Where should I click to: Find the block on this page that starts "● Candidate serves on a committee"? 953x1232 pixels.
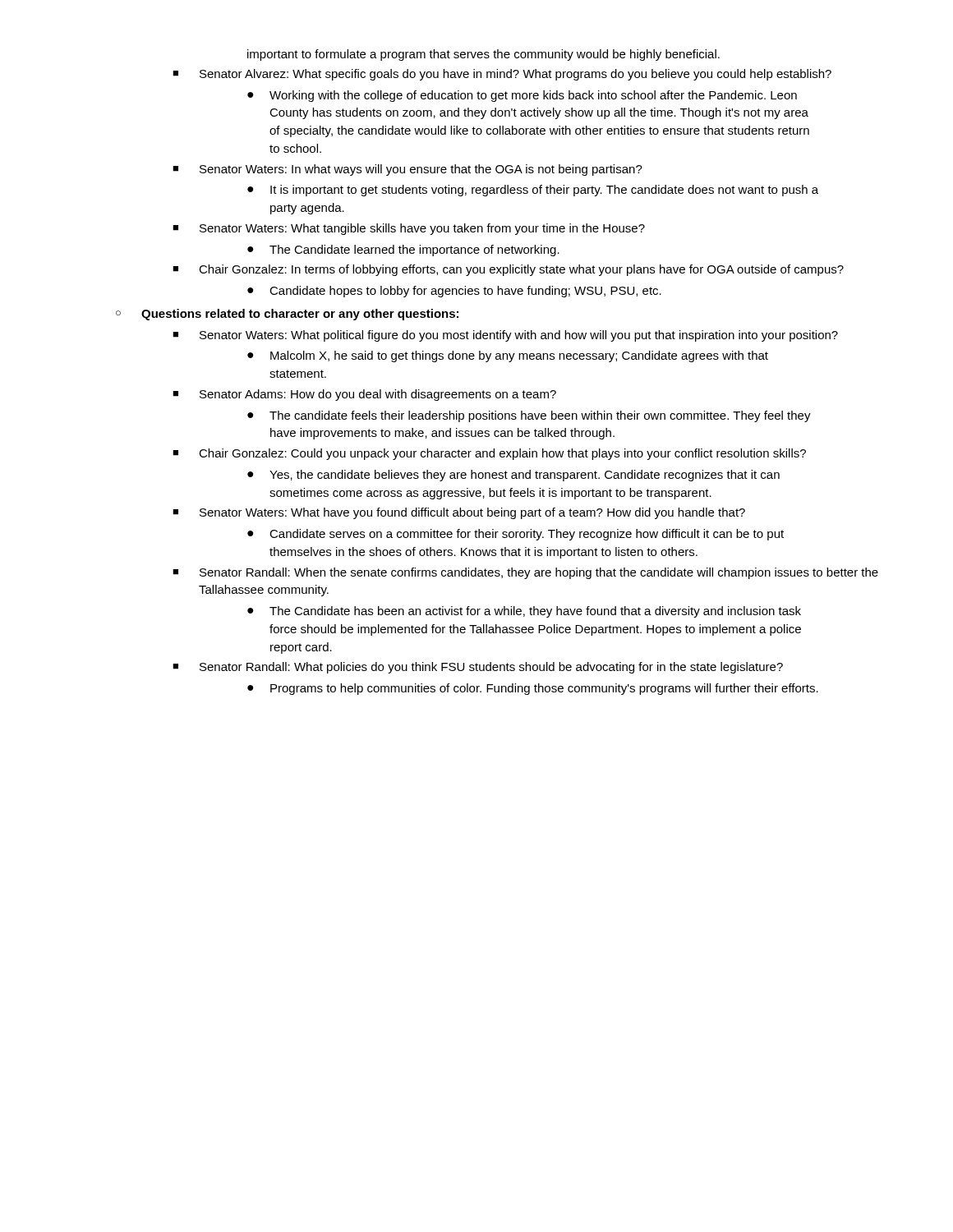pyautogui.click(x=567, y=543)
